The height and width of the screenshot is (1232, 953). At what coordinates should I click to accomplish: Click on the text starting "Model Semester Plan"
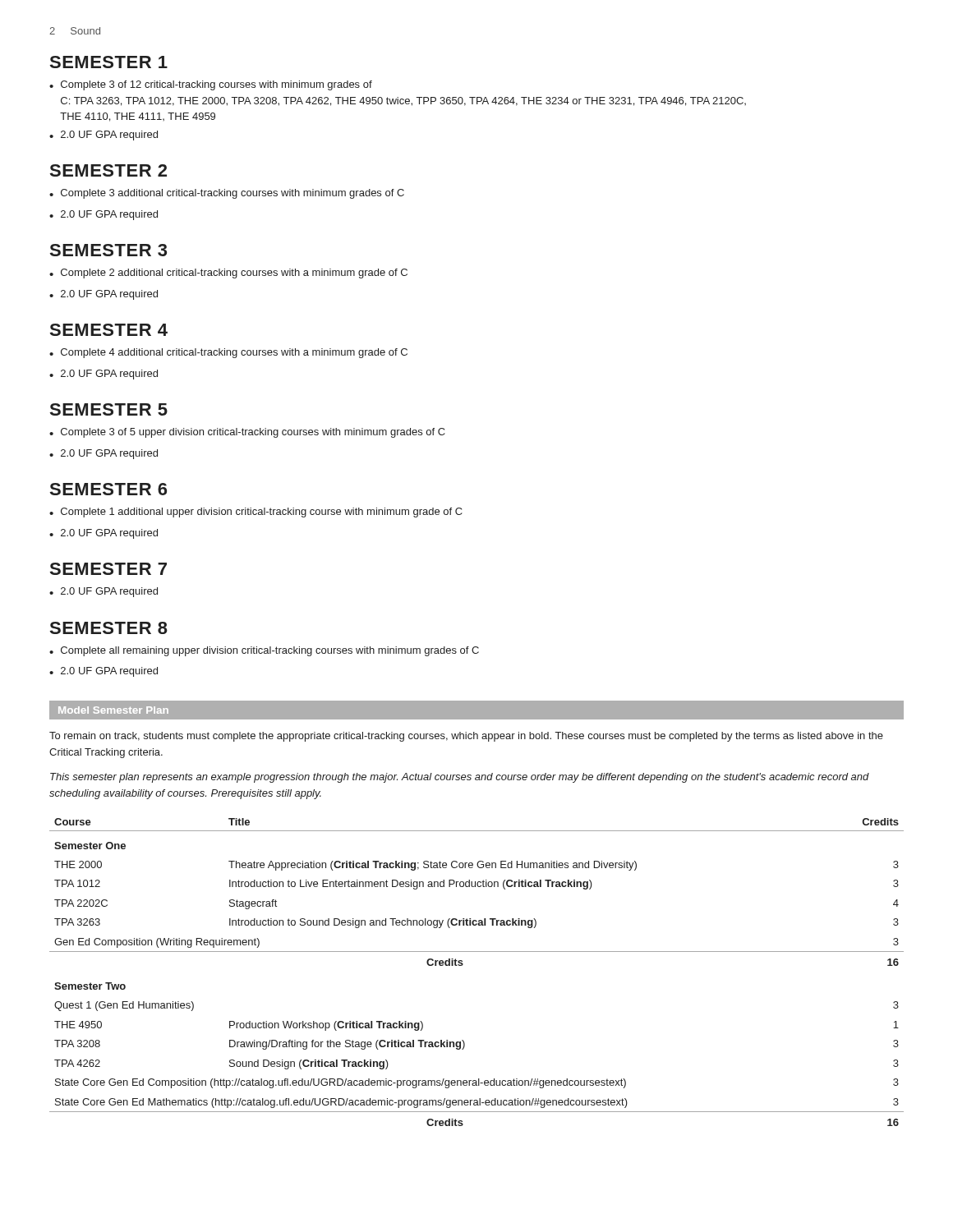(x=113, y=710)
